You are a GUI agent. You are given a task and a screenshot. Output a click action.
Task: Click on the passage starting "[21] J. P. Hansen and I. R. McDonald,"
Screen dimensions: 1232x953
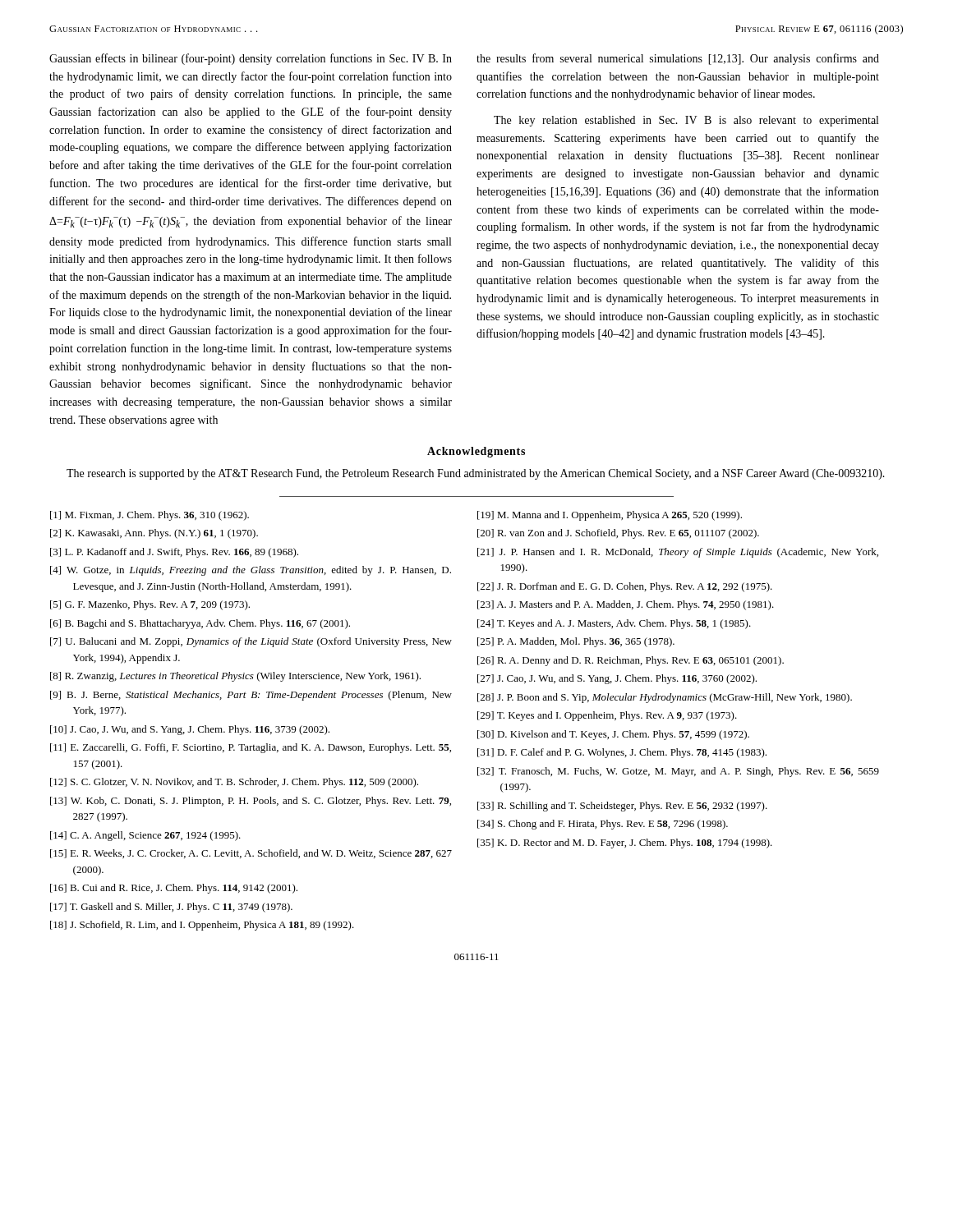coord(678,559)
